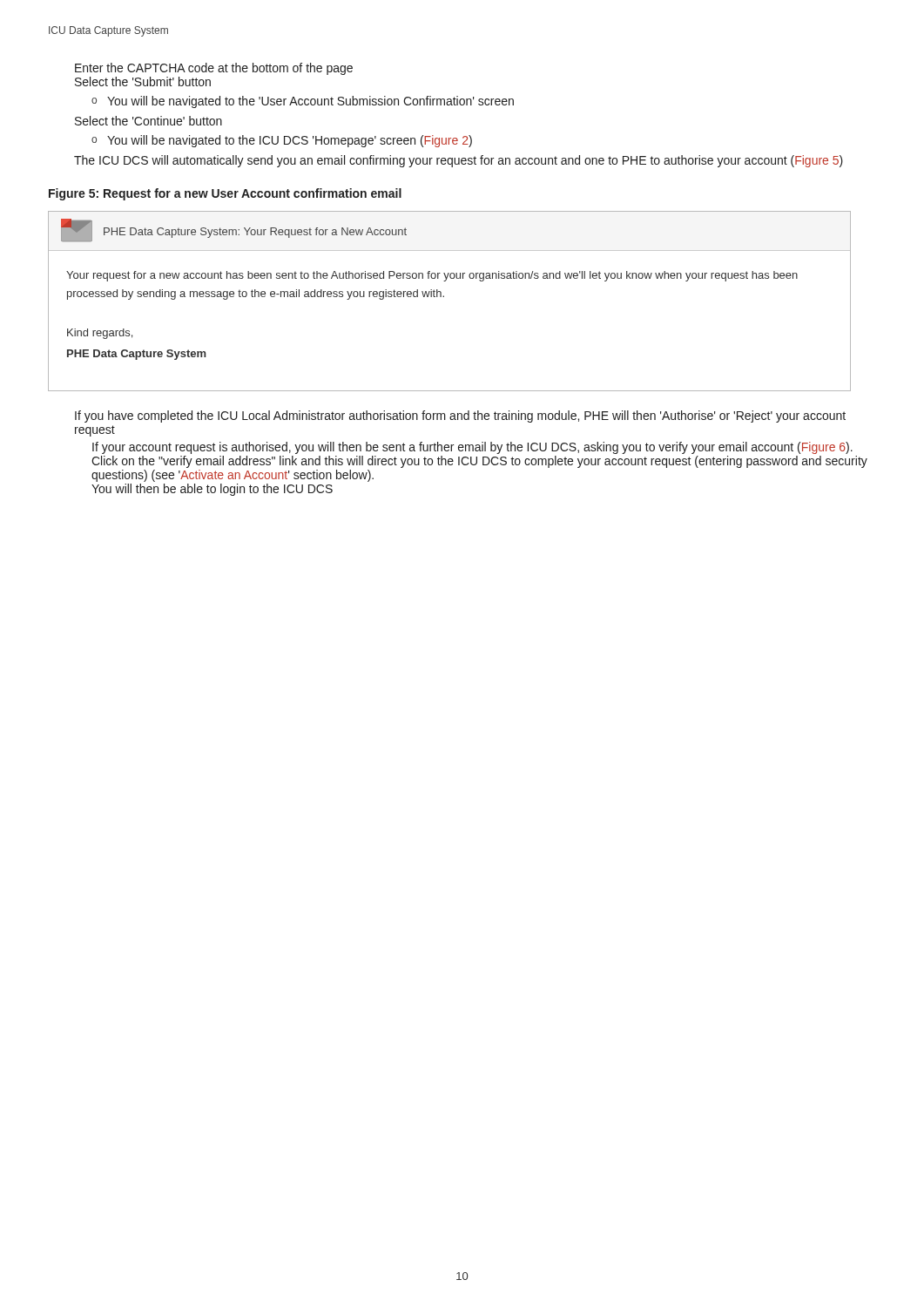Select the passage starting "Enter the CAPTCHA code at"
Image resolution: width=924 pixels, height=1307 pixels.
point(214,69)
